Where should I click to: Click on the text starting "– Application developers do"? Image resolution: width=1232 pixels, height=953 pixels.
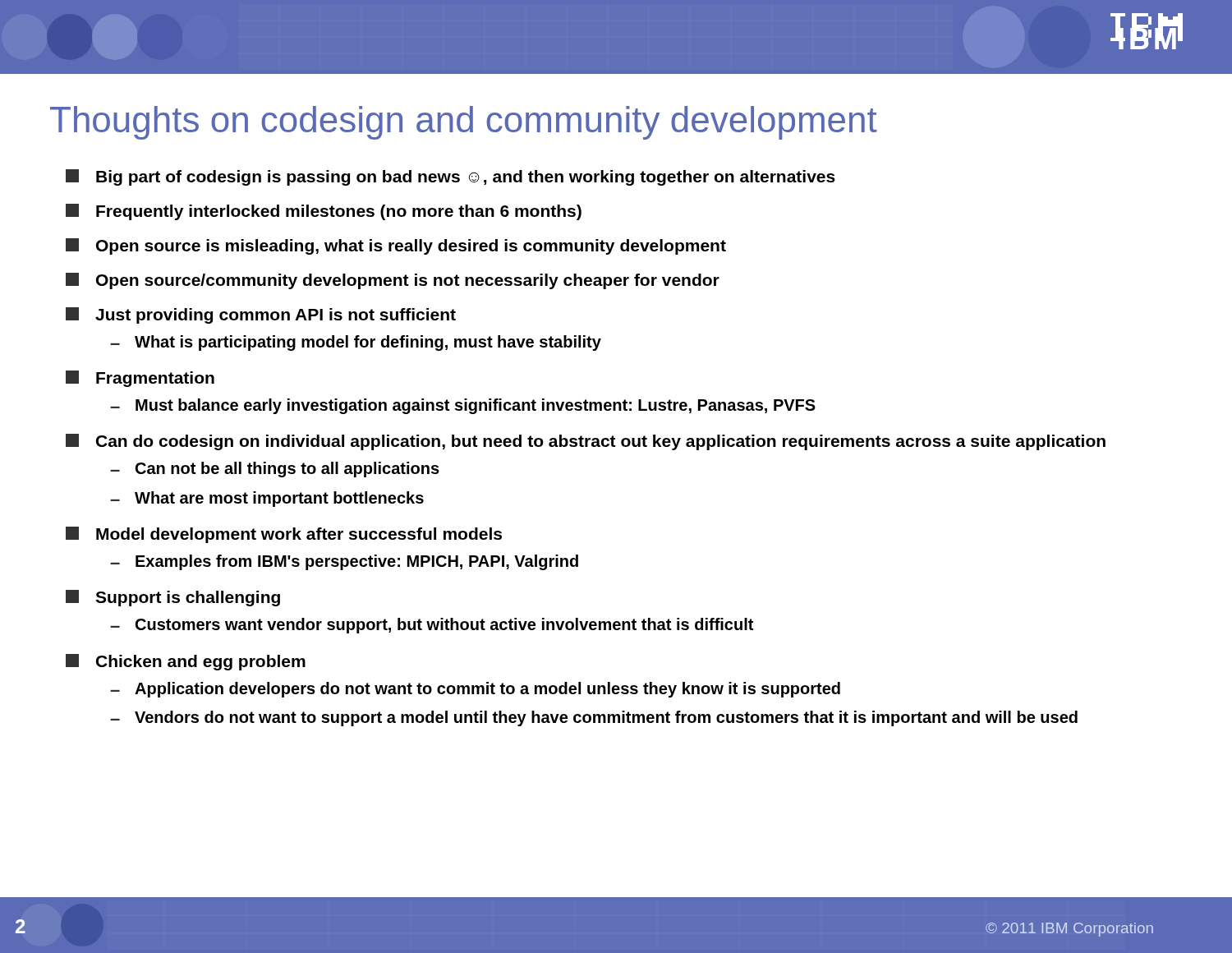click(x=476, y=690)
